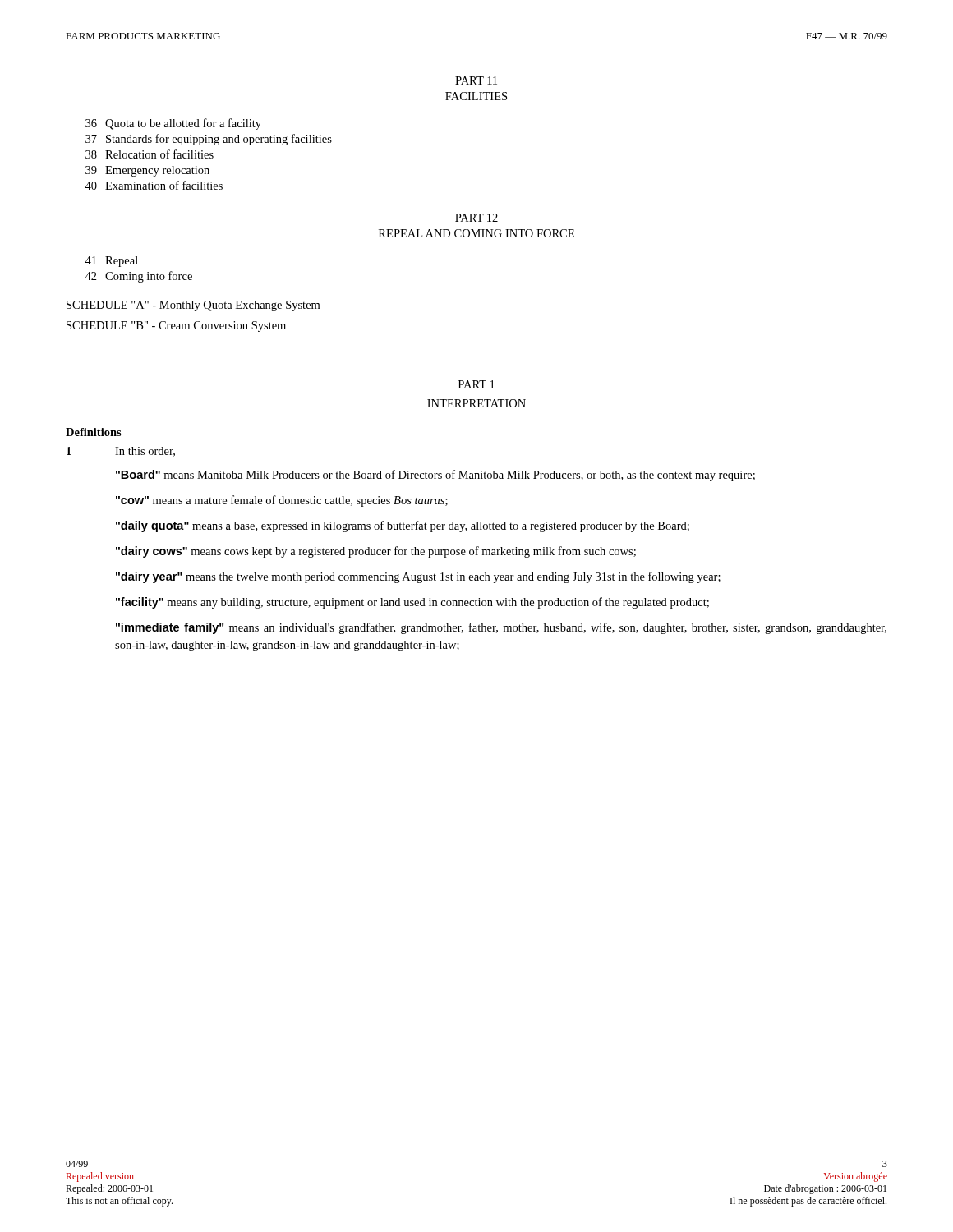Locate the region starting "1 In this"

pyautogui.click(x=121, y=451)
